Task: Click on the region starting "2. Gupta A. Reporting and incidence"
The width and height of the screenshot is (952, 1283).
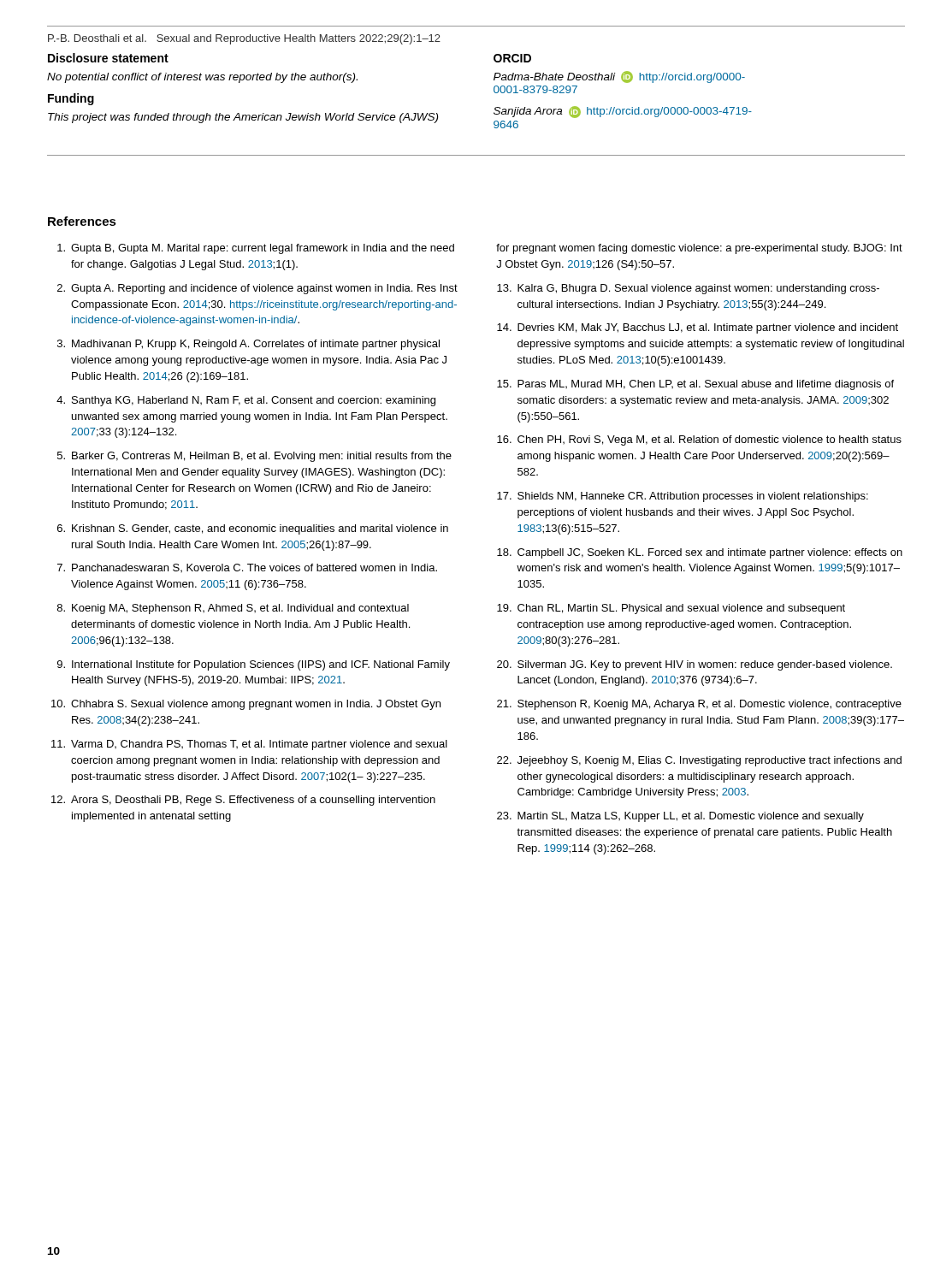Action: tap(253, 304)
